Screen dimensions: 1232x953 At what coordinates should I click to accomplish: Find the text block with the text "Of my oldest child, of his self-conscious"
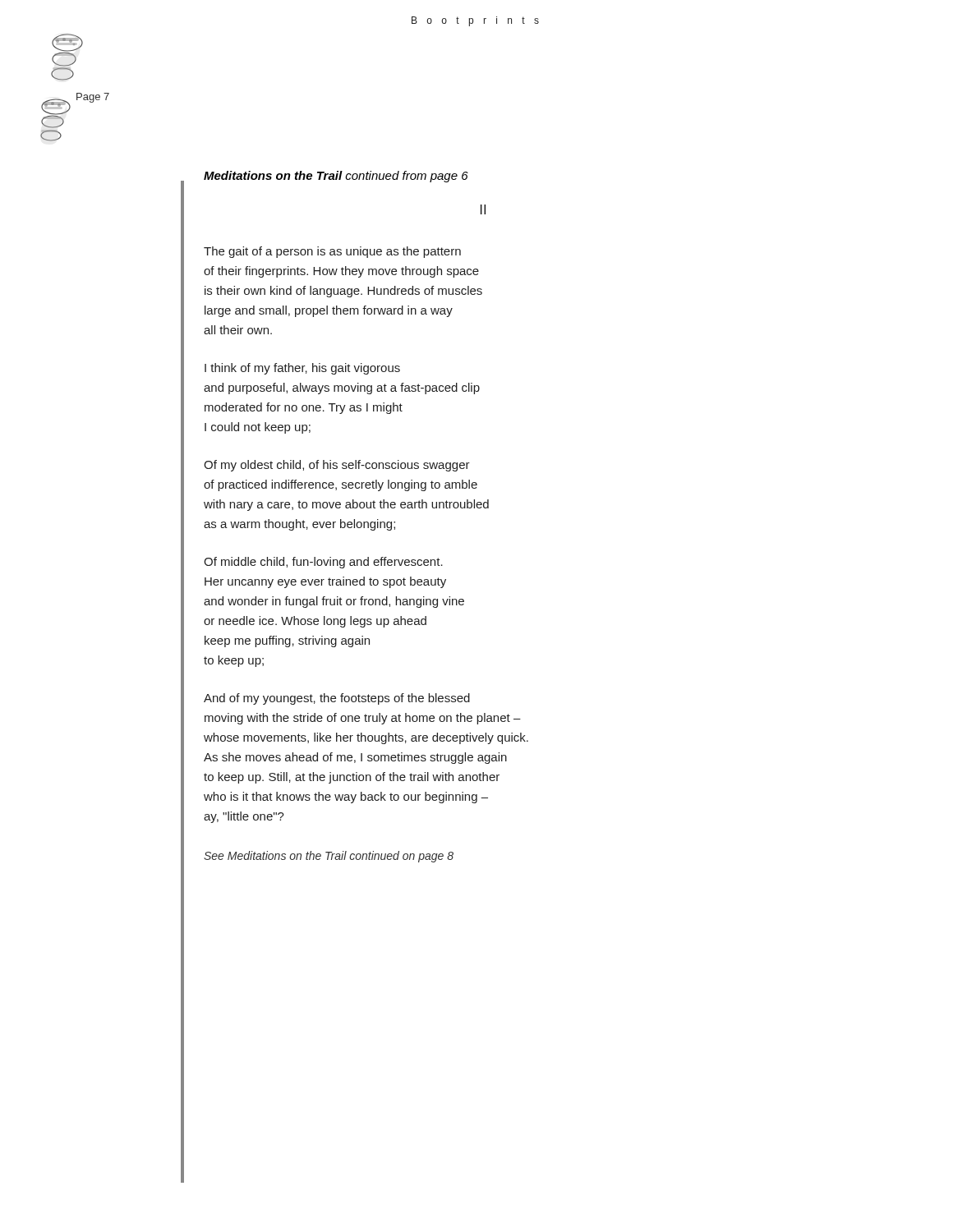tap(347, 494)
